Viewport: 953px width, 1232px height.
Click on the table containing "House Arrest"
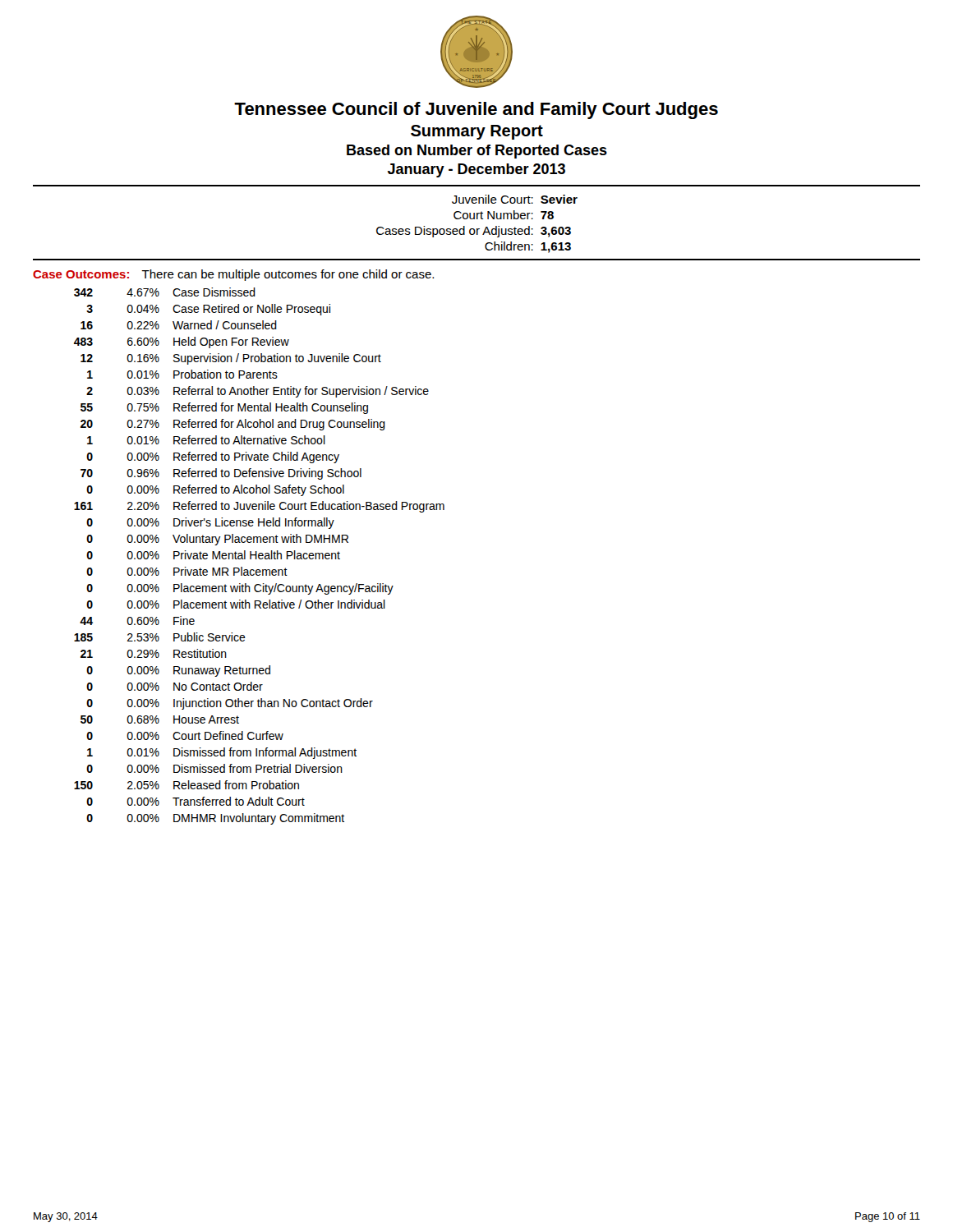[476, 555]
